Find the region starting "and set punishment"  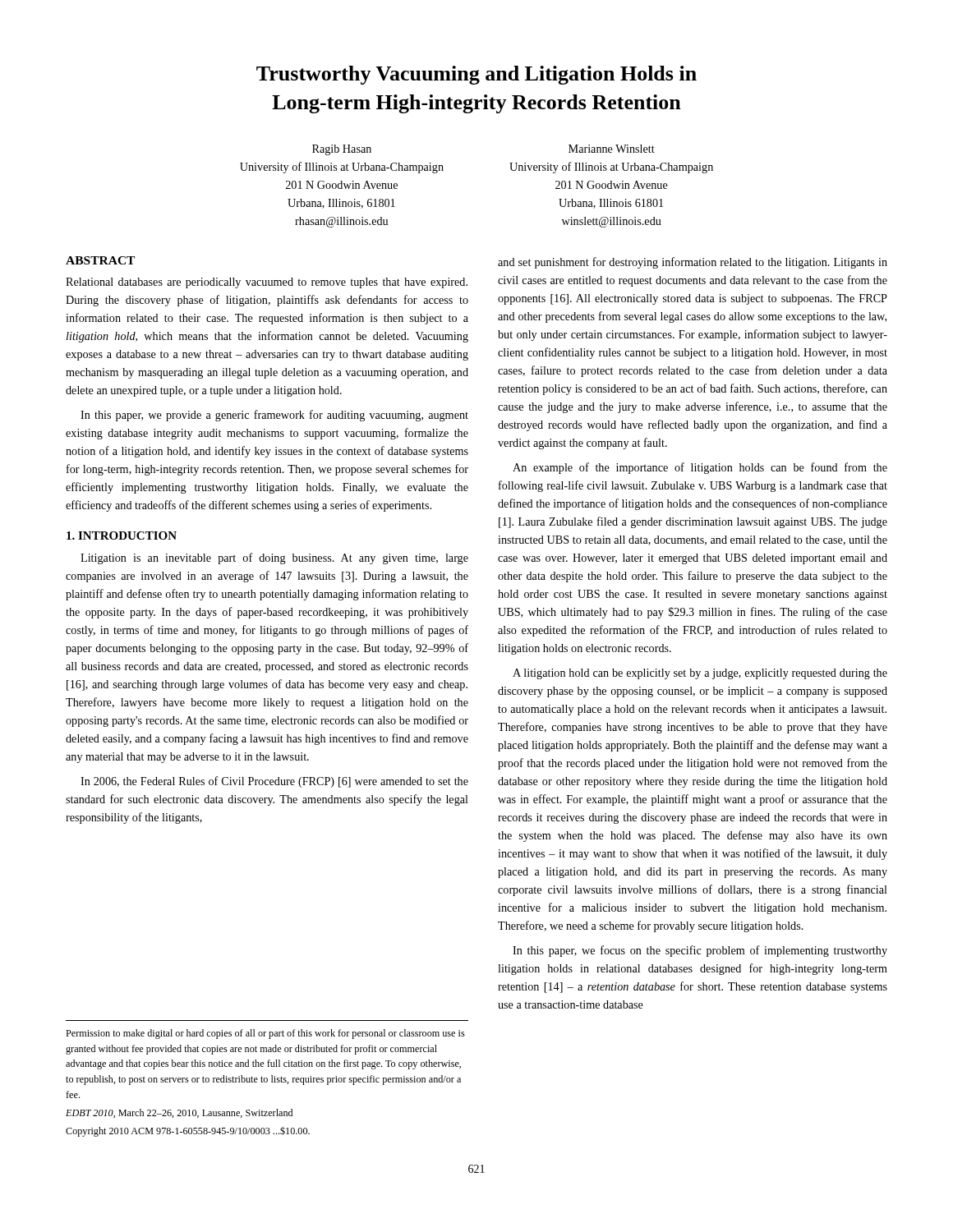pos(693,633)
